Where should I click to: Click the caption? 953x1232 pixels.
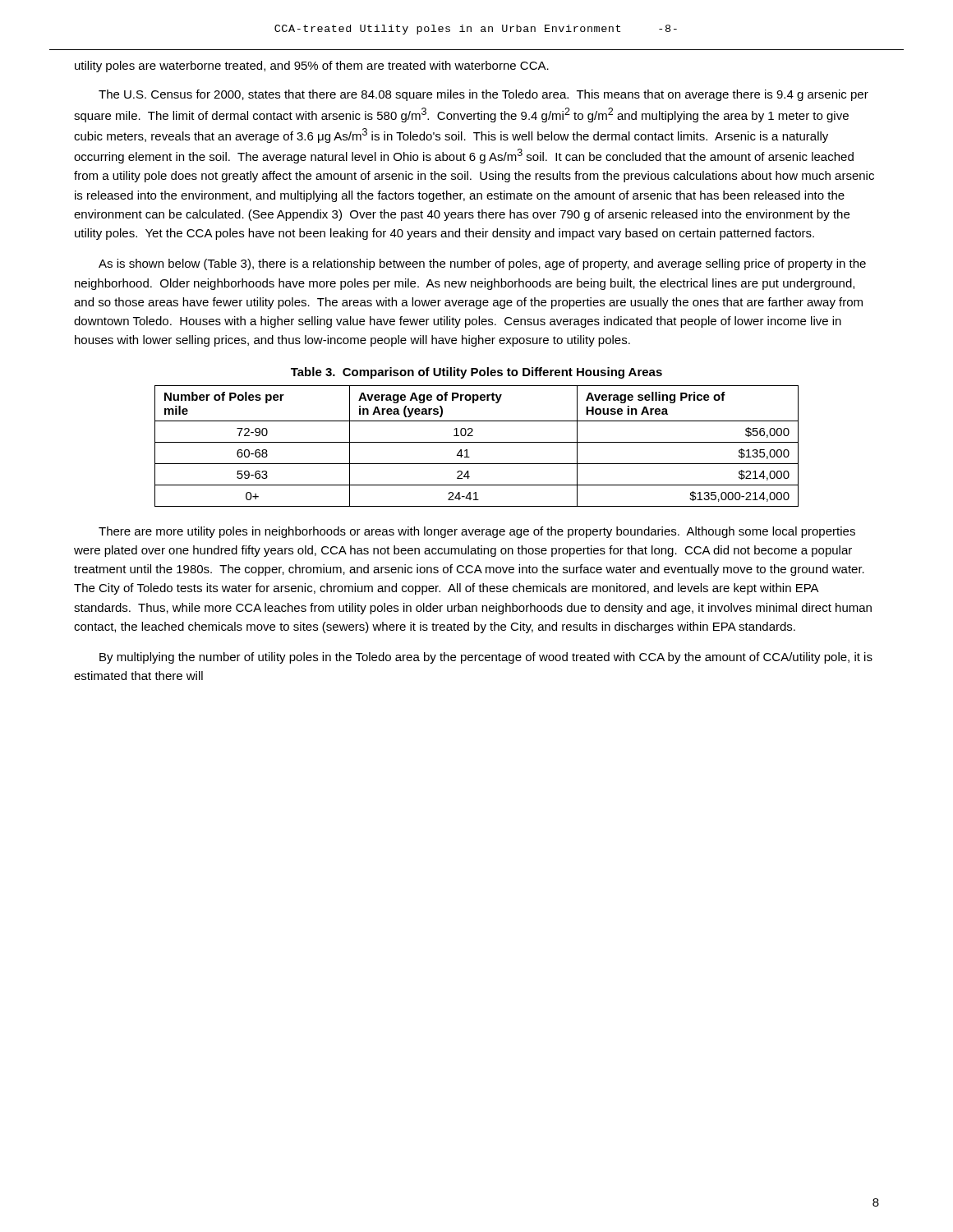pos(476,371)
